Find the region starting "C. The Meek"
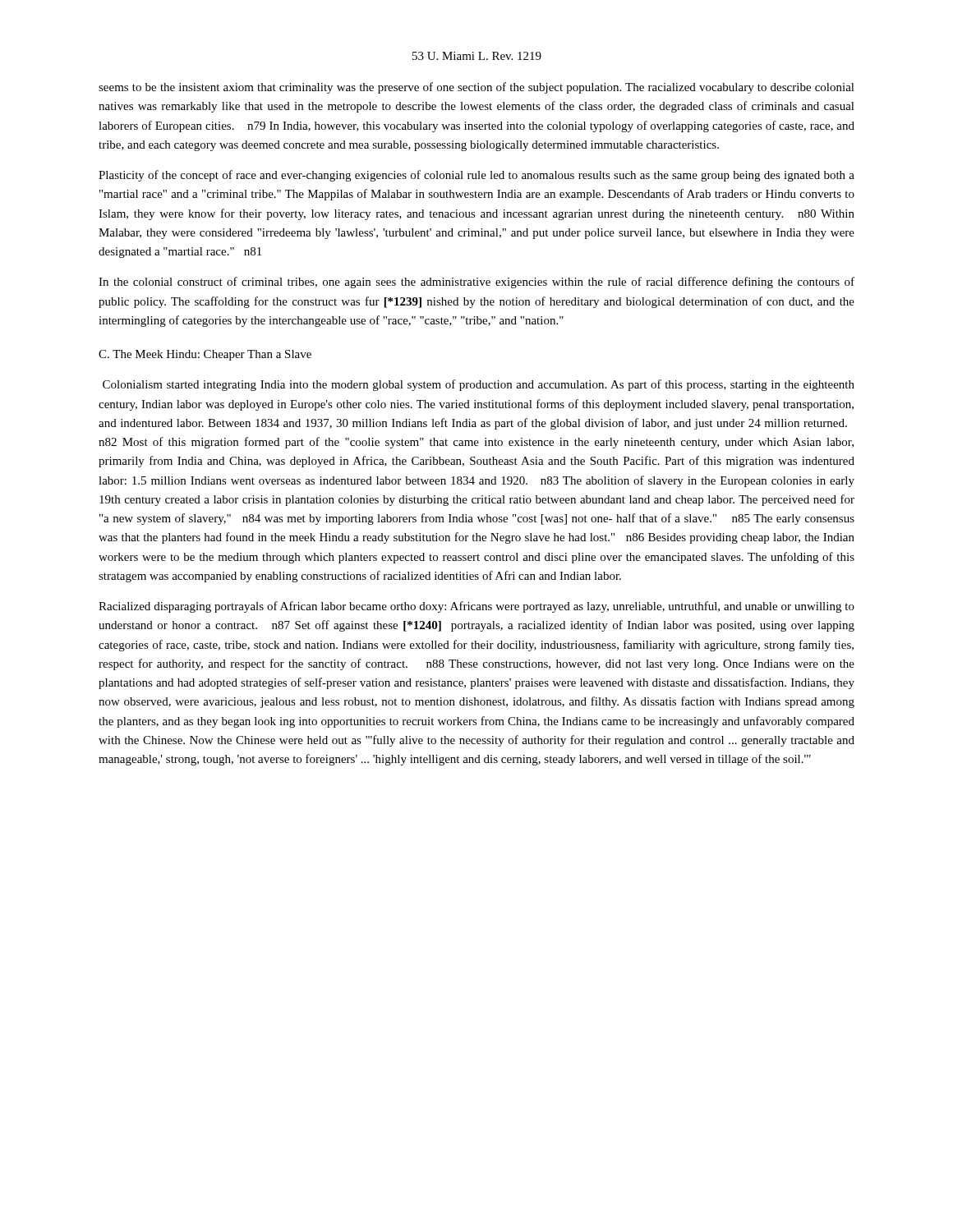The image size is (953, 1232). (205, 354)
